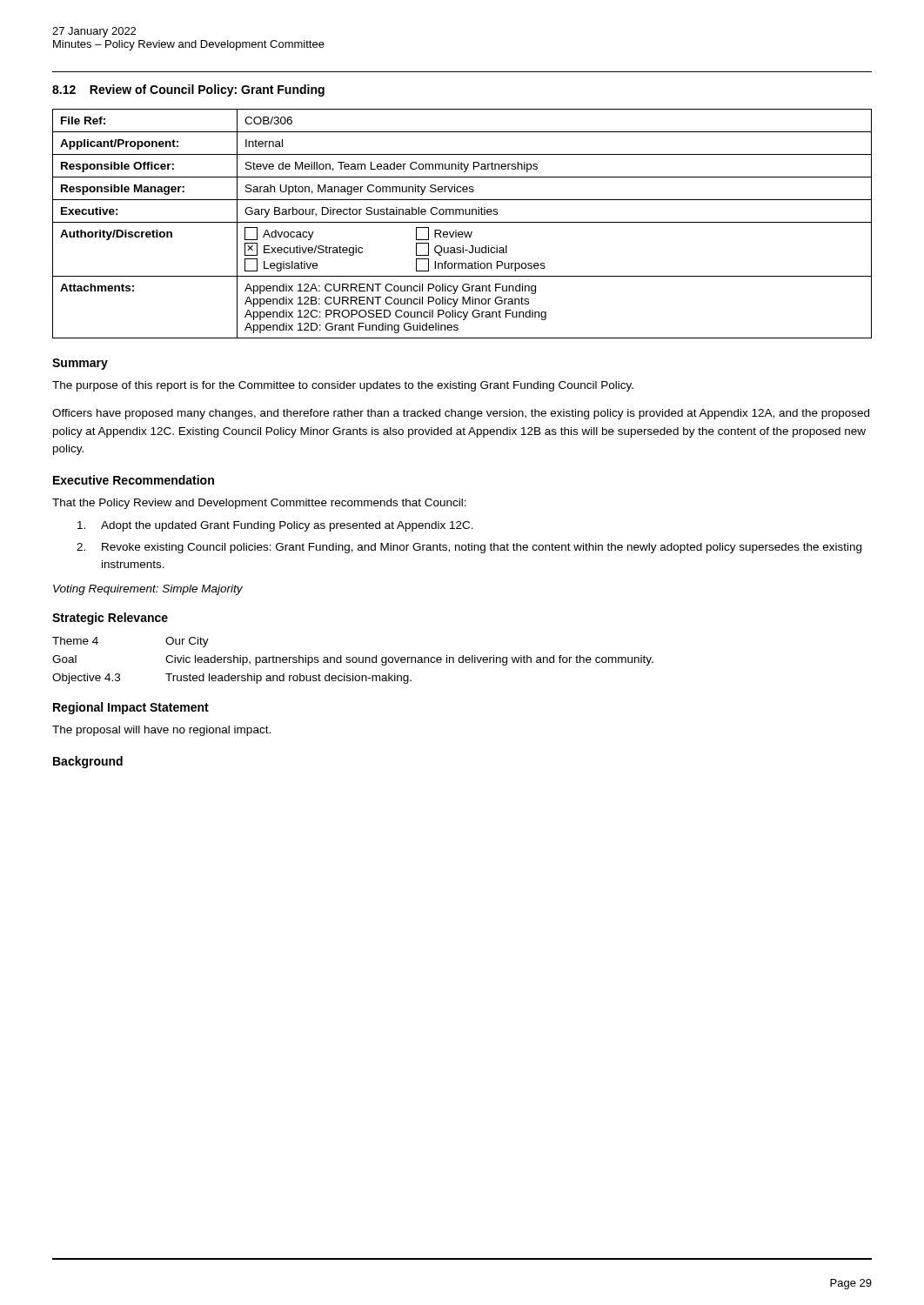Find the section header that reads "8.12 Review of Council Policy: Grant"

coord(189,90)
